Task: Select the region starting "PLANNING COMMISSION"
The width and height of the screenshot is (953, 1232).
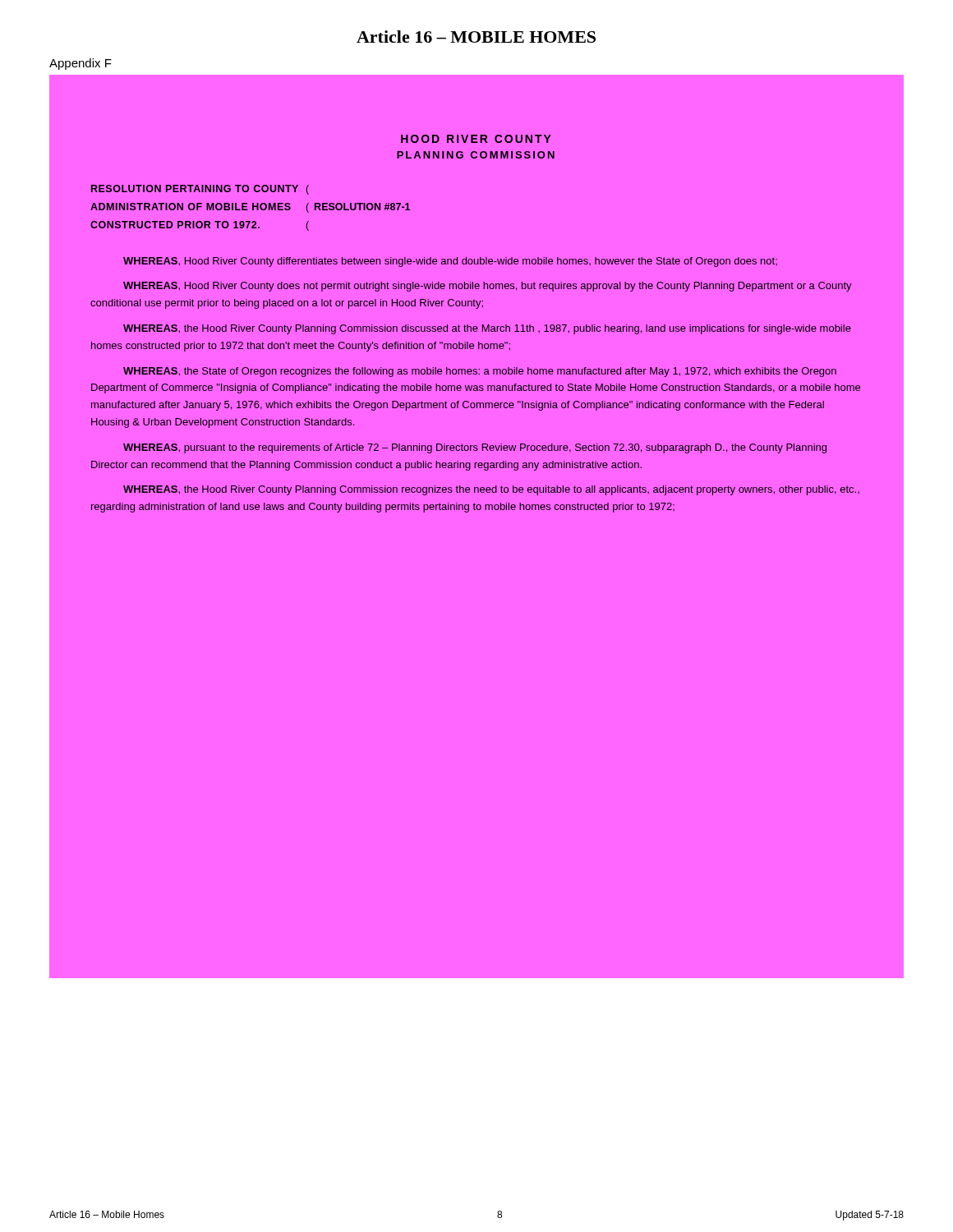Action: pyautogui.click(x=476, y=155)
